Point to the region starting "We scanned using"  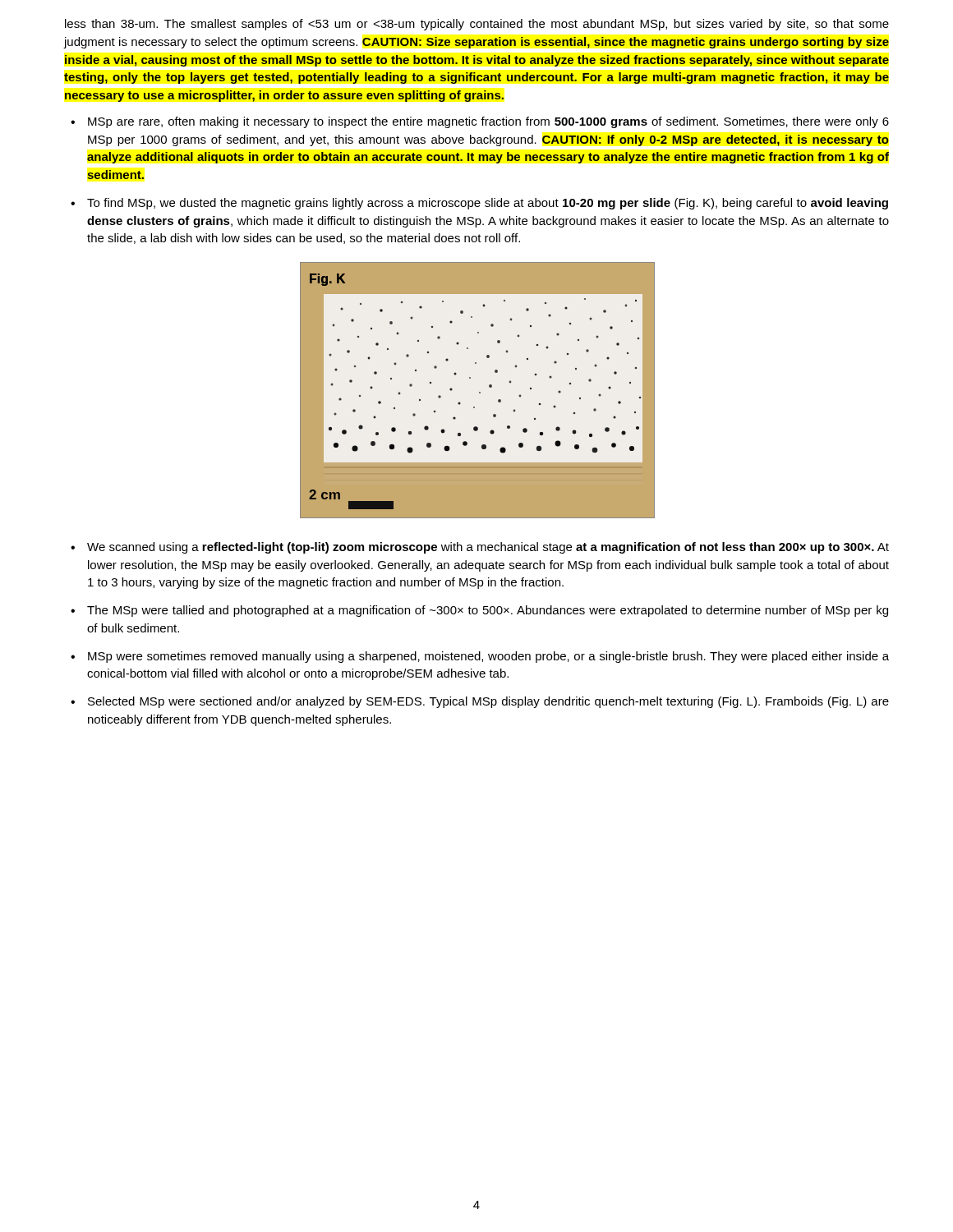488,564
